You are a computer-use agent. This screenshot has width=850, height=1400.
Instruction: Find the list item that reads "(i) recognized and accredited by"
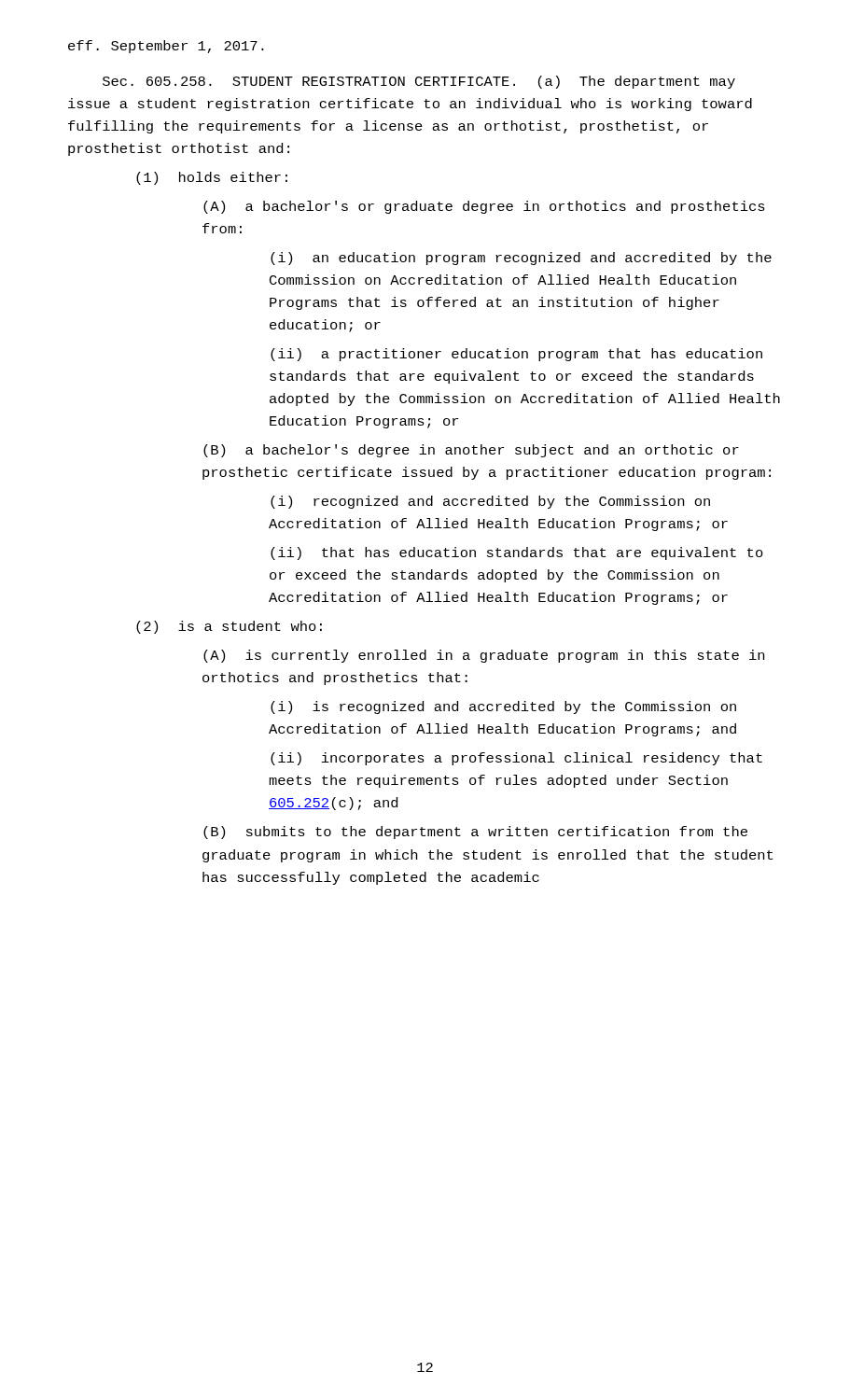(425, 514)
